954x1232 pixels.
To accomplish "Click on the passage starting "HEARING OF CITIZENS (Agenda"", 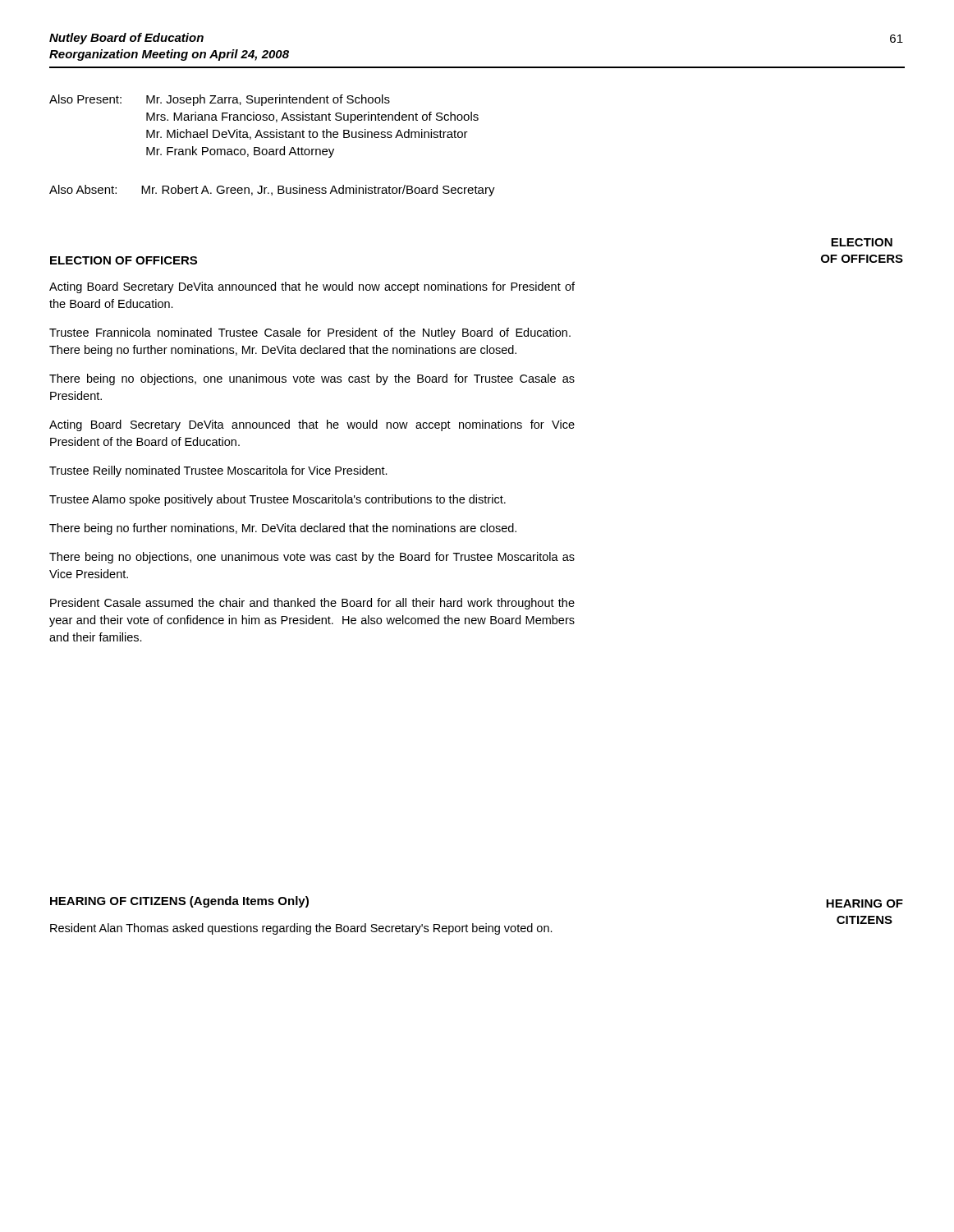I will click(x=179, y=901).
